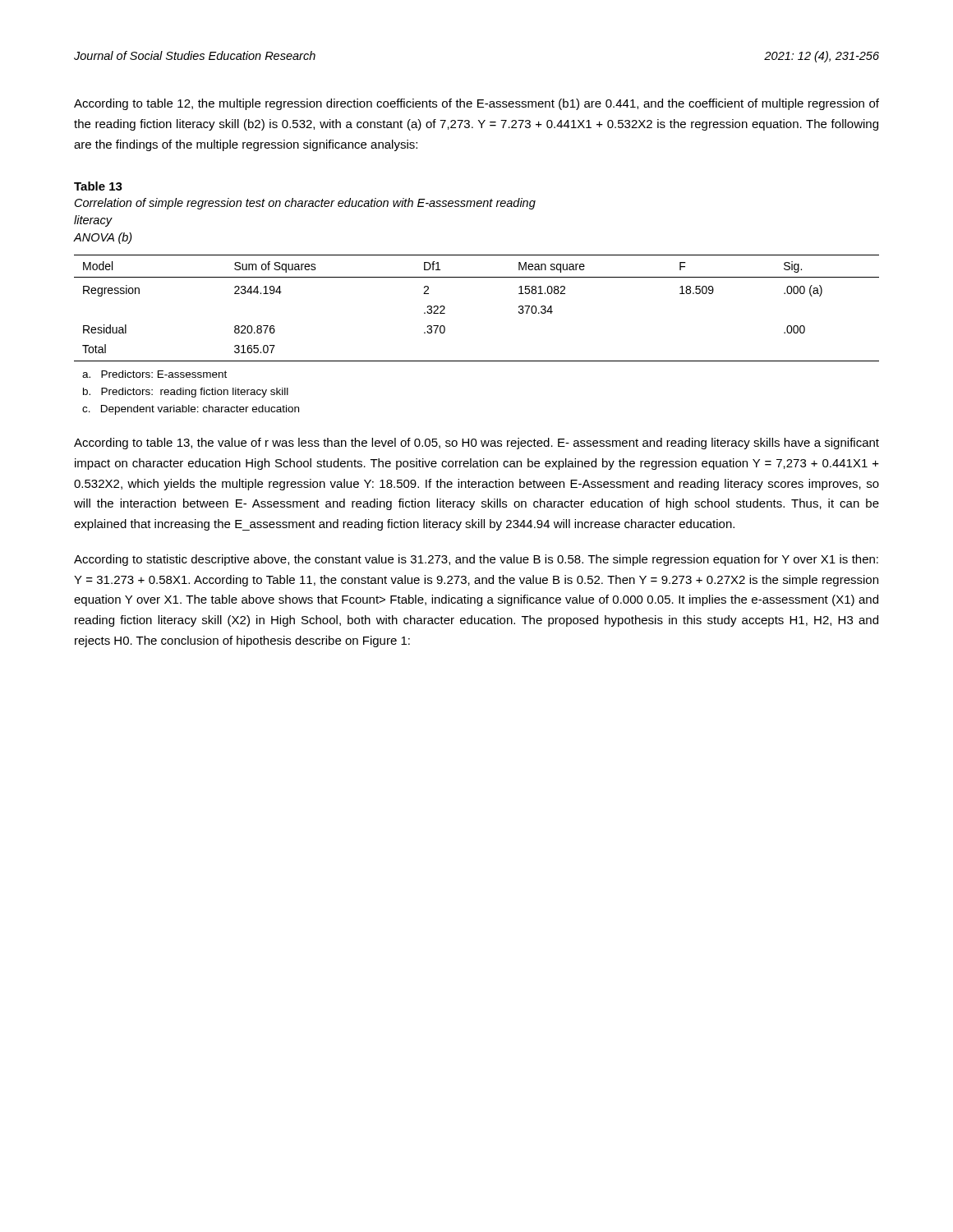The width and height of the screenshot is (953, 1232).
Task: Navigate to the block starting "Correlation of simple regression test on character"
Action: 305,204
